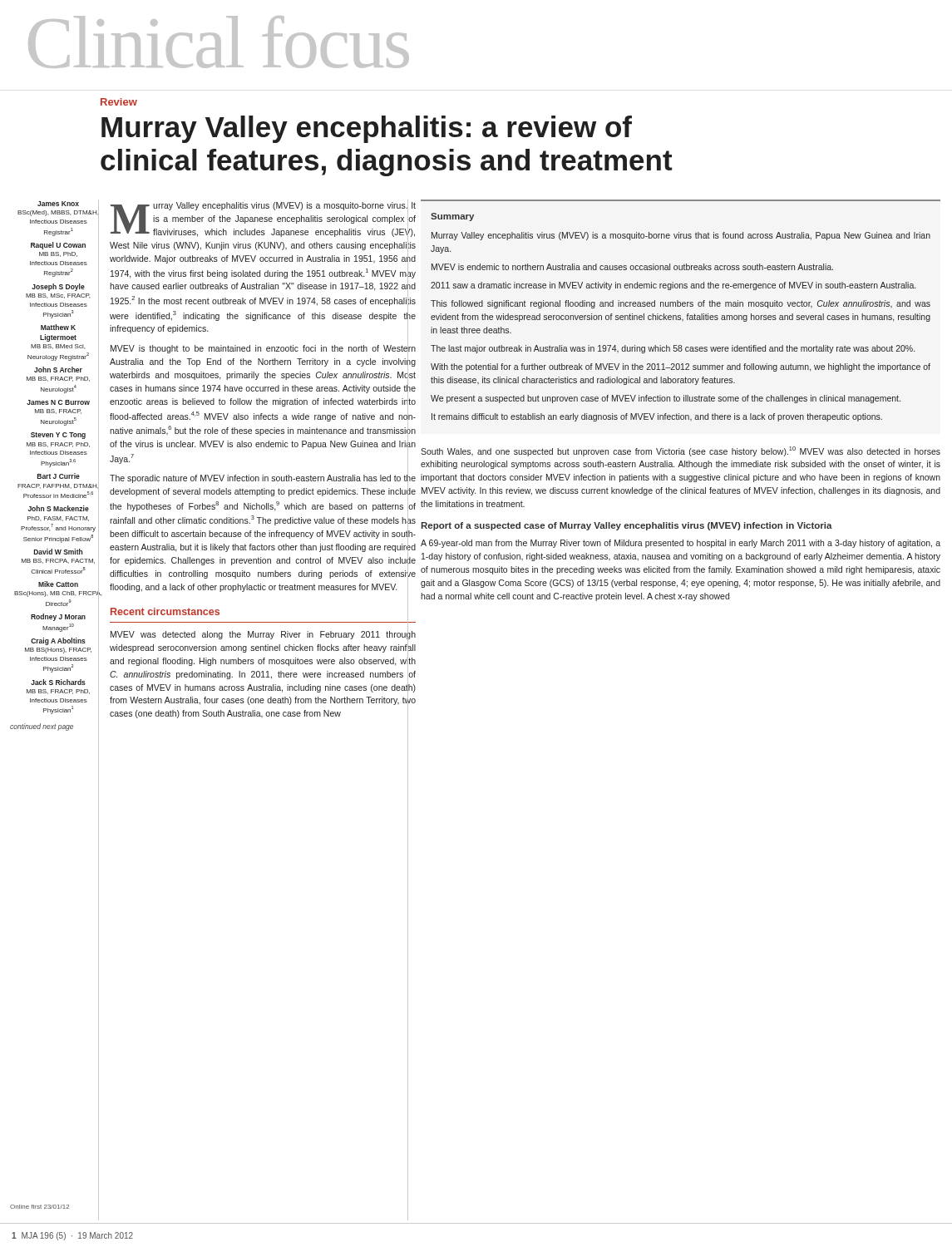Locate the region starting "David W Smith MB BS, FRCPA, FACTM,Clinical Professor8"
The height and width of the screenshot is (1247, 952).
(58, 562)
